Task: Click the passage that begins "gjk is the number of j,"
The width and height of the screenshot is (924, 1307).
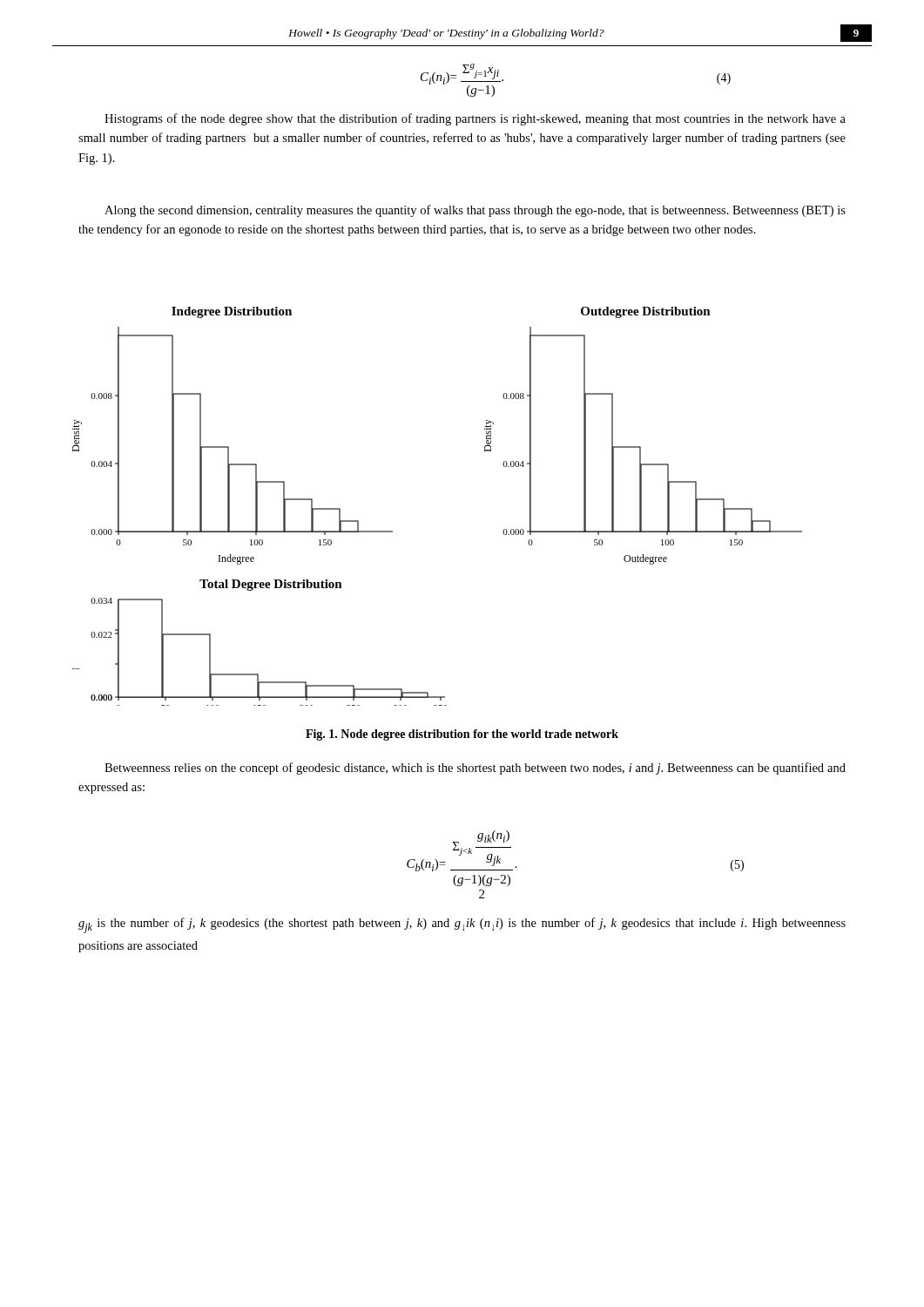Action: [462, 934]
